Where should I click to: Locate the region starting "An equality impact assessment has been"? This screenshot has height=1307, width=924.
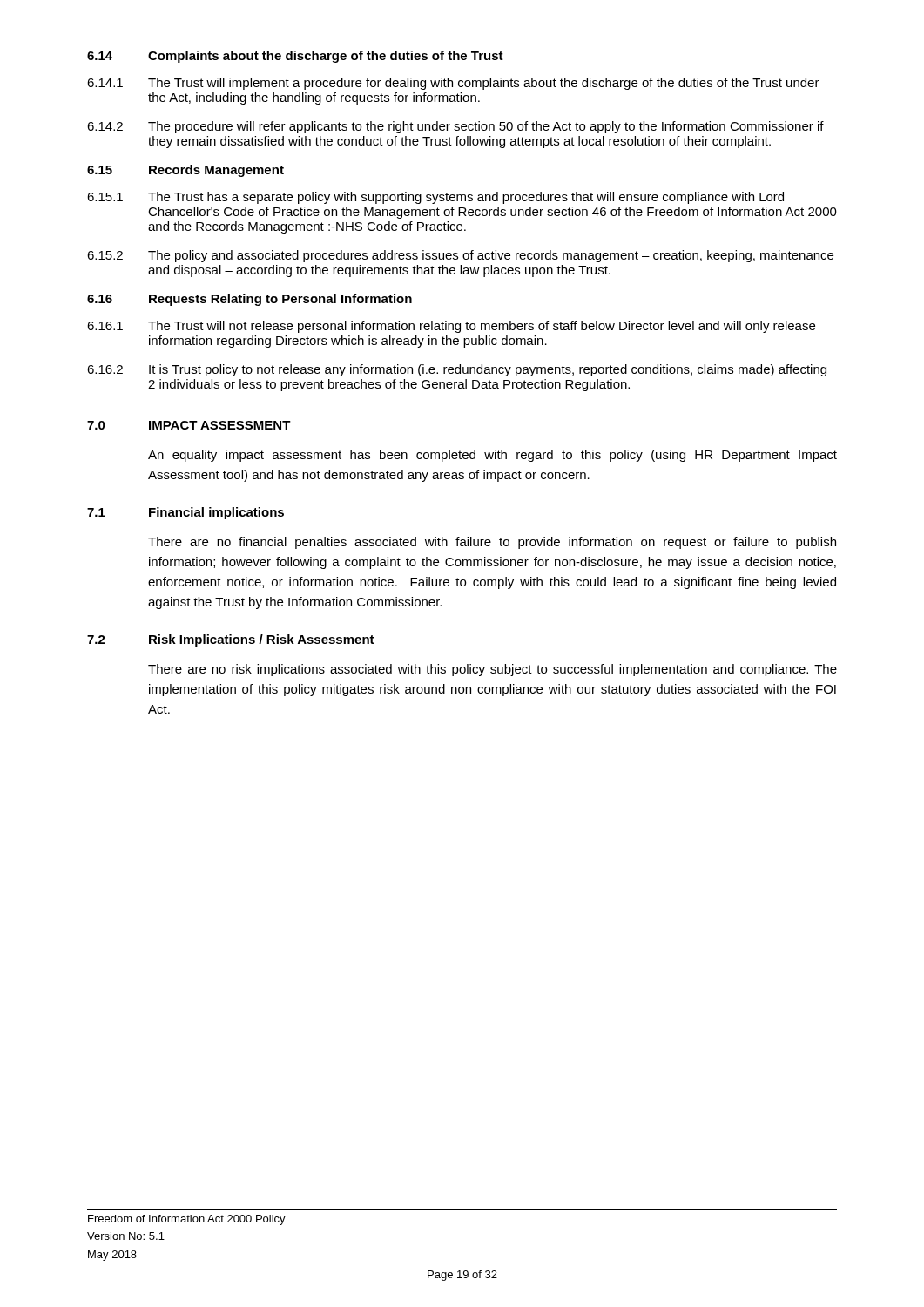click(x=492, y=465)
